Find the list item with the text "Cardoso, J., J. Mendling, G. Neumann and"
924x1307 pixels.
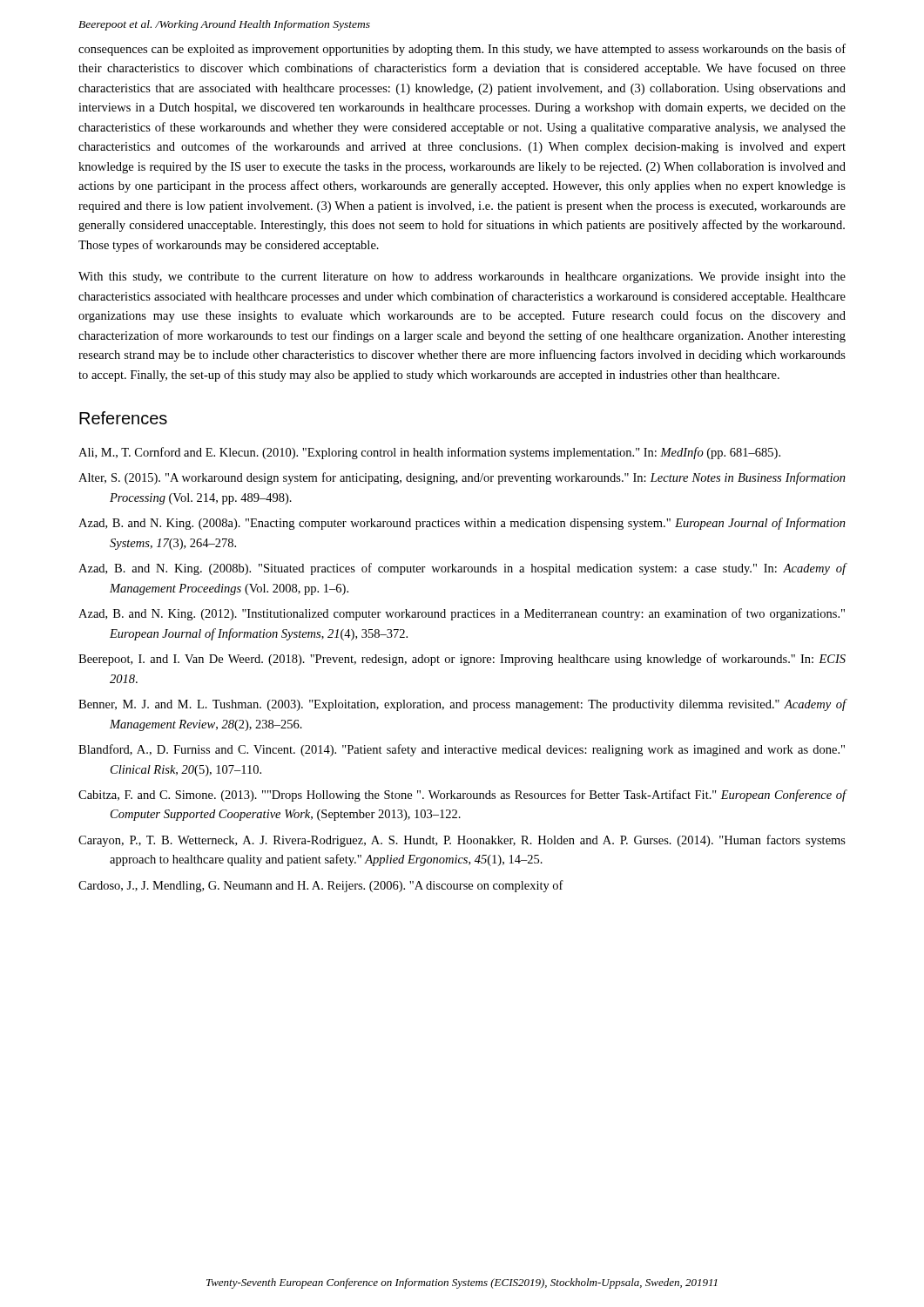click(321, 885)
